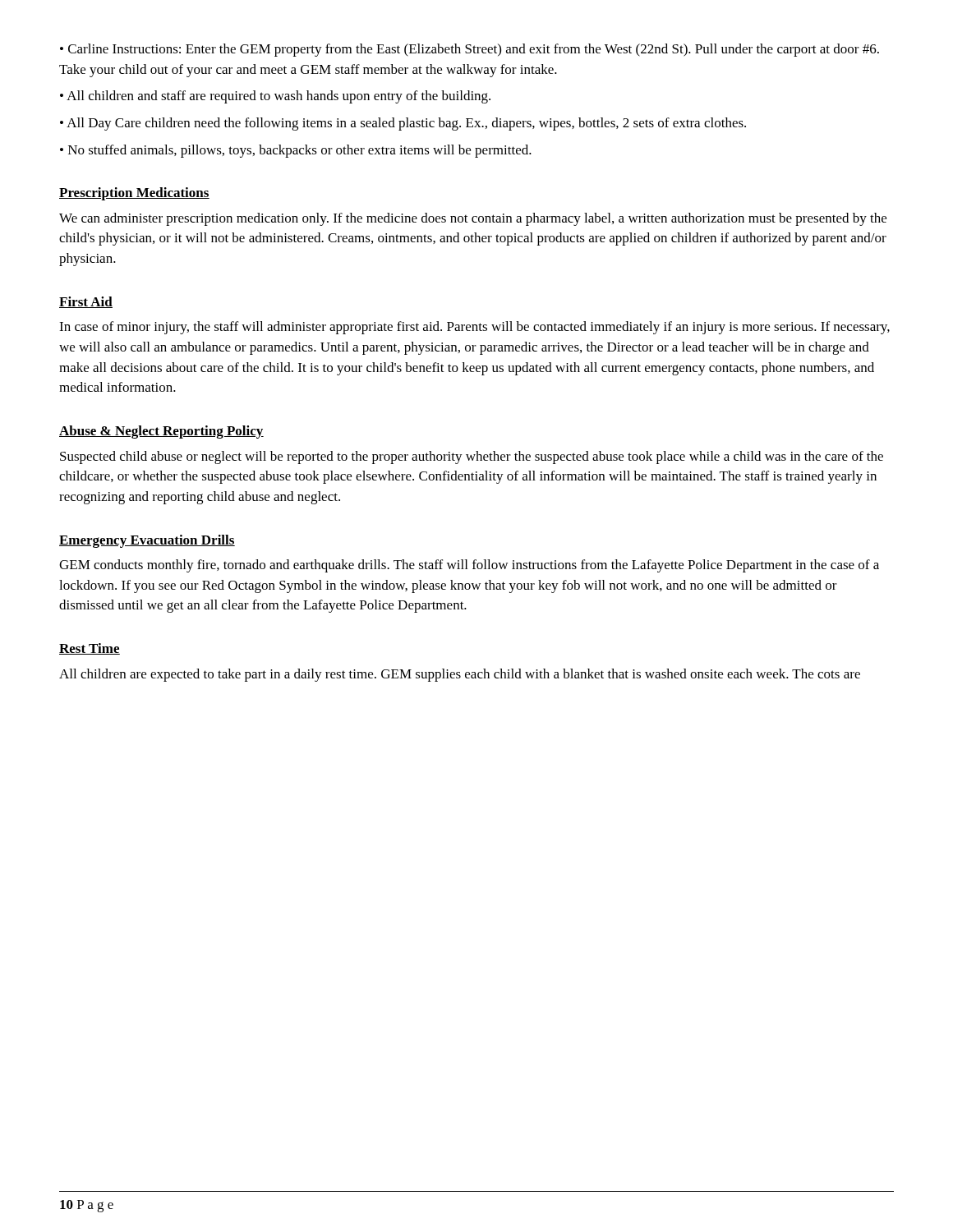Locate the text block containing "GEM conducts monthly fire, tornado and earthquake"
953x1232 pixels.
pyautogui.click(x=469, y=585)
